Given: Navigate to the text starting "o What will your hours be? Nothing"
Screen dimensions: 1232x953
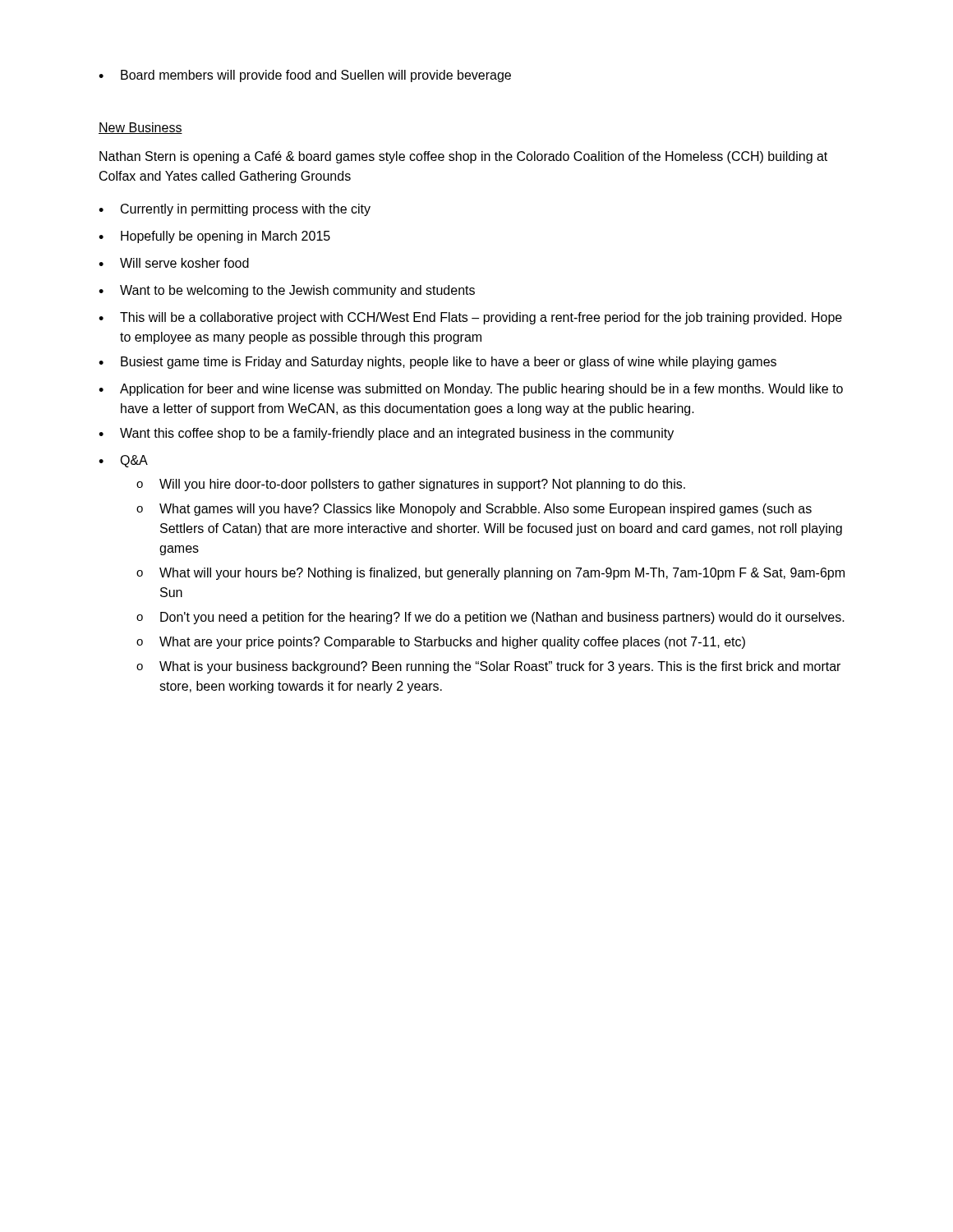Looking at the screenshot, I should point(495,583).
